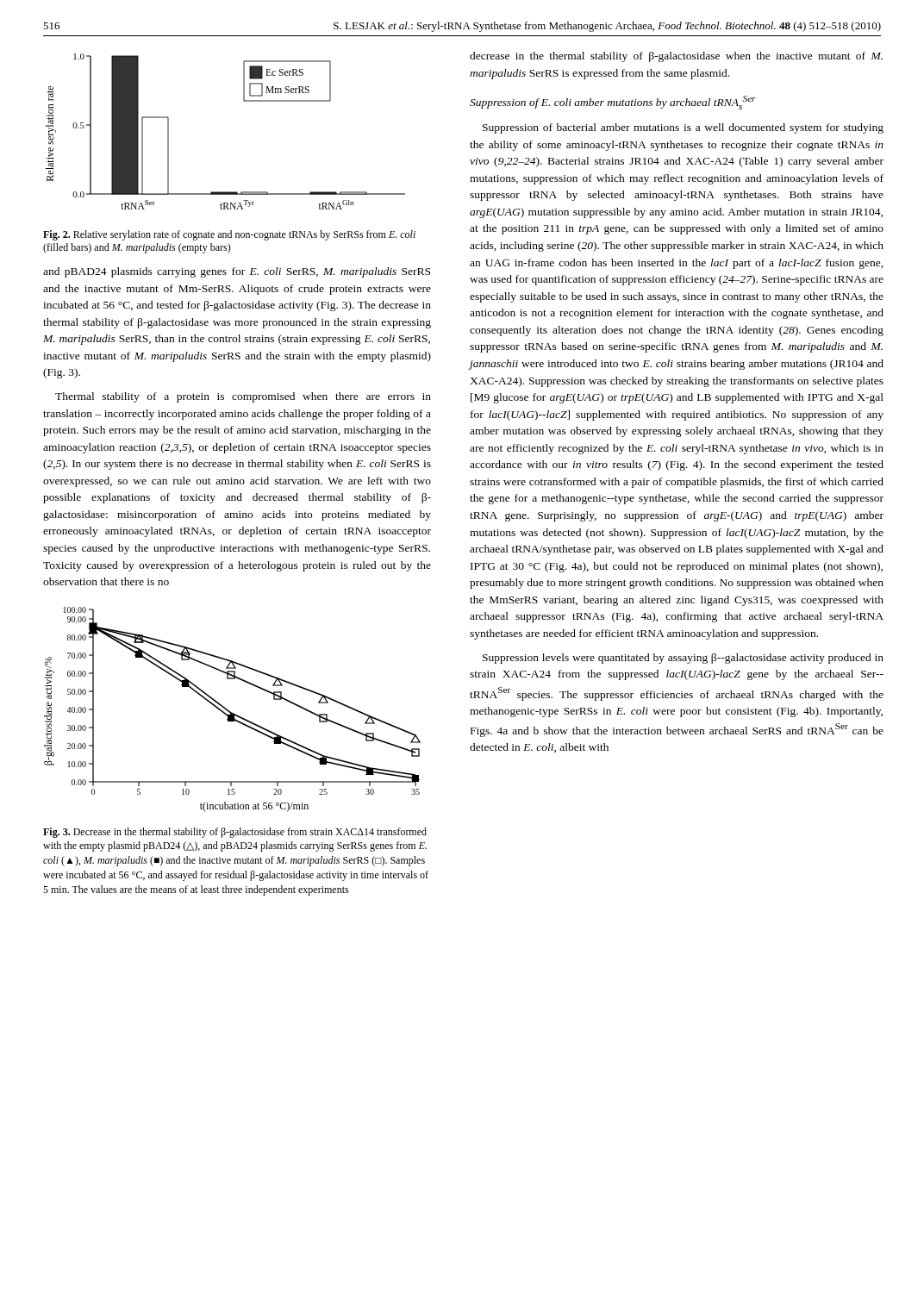Find the block on this page that starts "and pBAD24 plasmids carrying genes for E."

pos(237,427)
